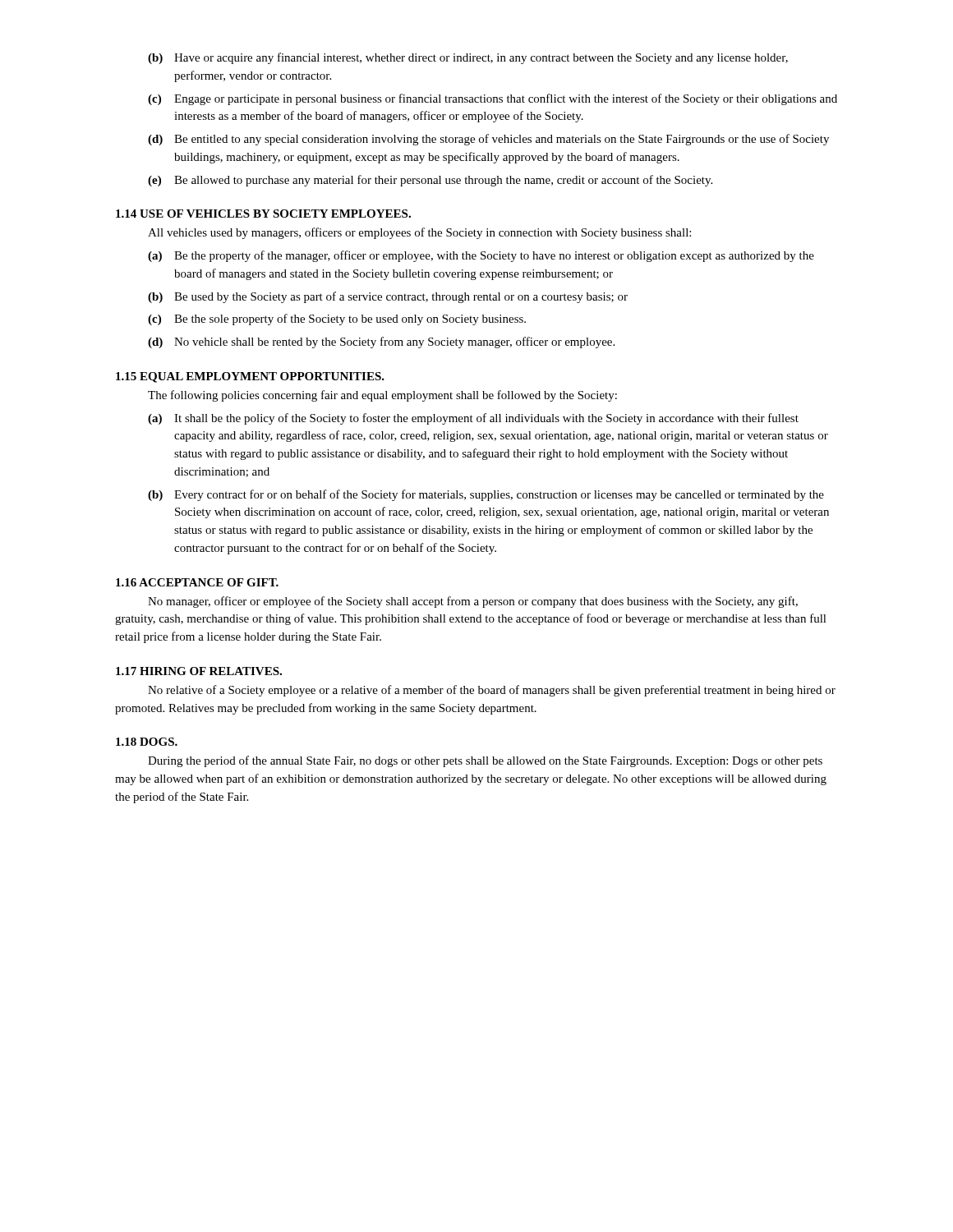Viewport: 953px width, 1232px height.
Task: Find the block starting "(c) Engage or participate"
Action: click(x=493, y=108)
